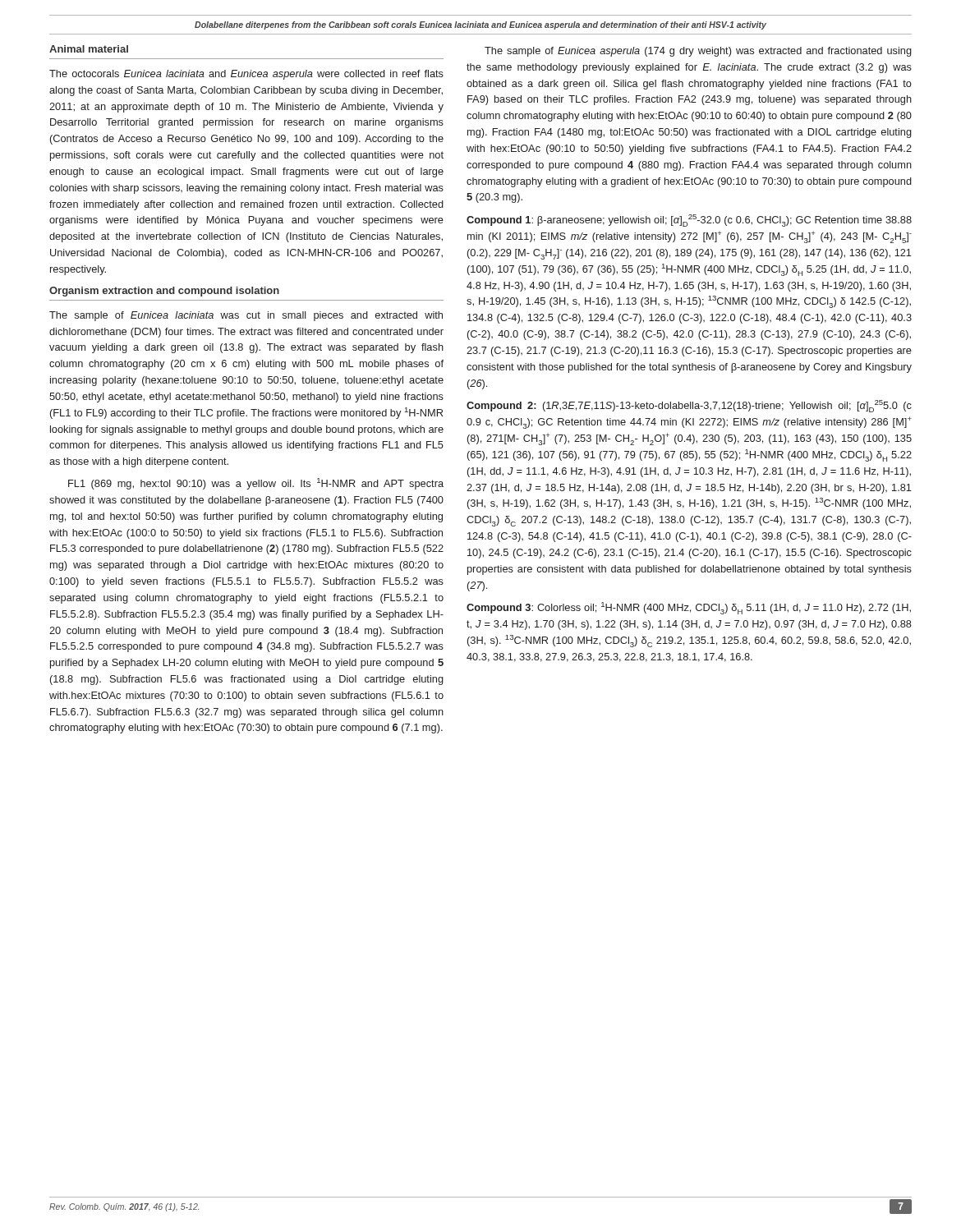Find the section header that says "Organism extraction and compound"
This screenshot has height=1232, width=961.
[x=164, y=290]
